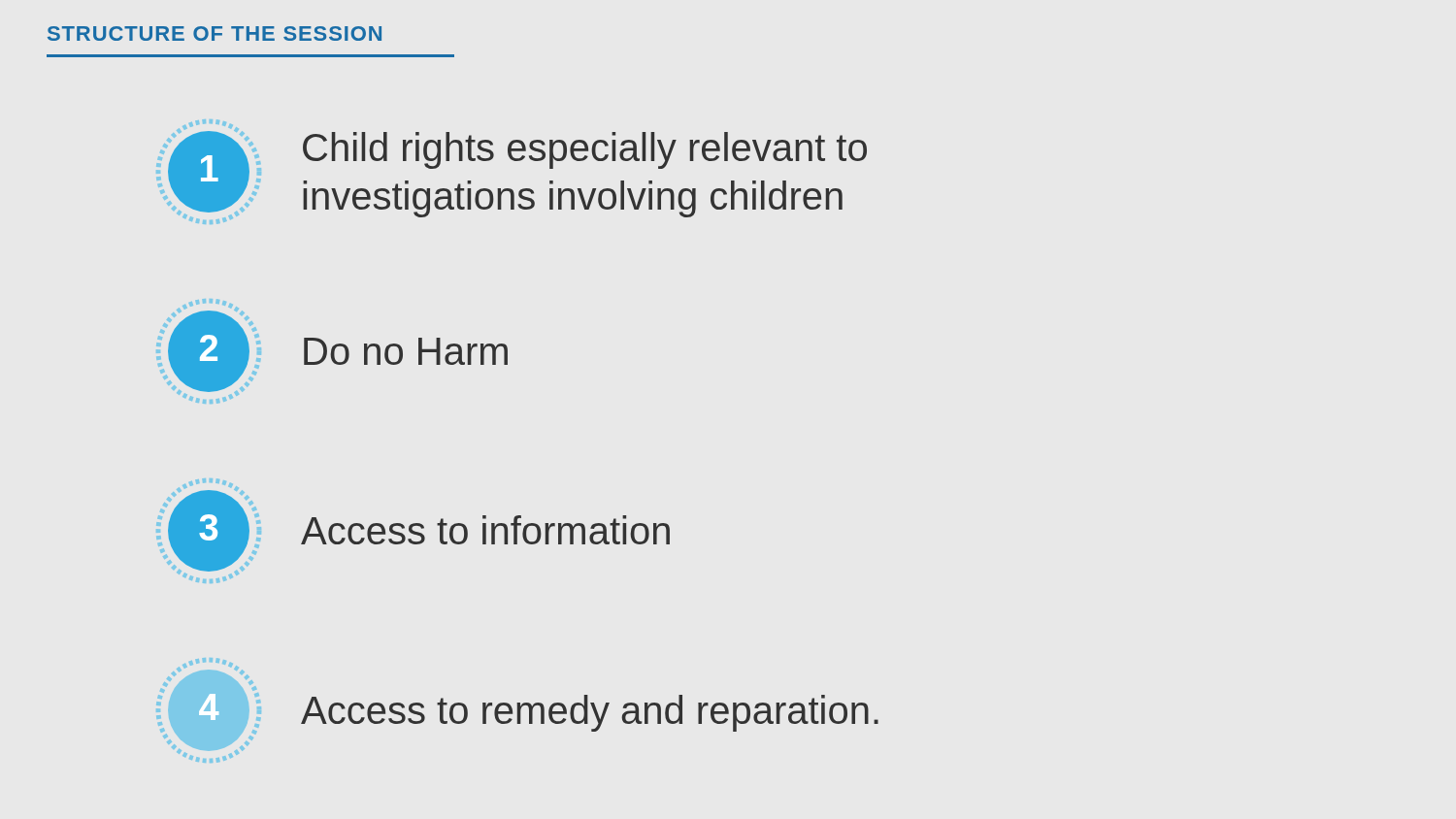Point to "3 Access to information"
This screenshot has width=1456, height=819.
pyautogui.click(x=414, y=531)
